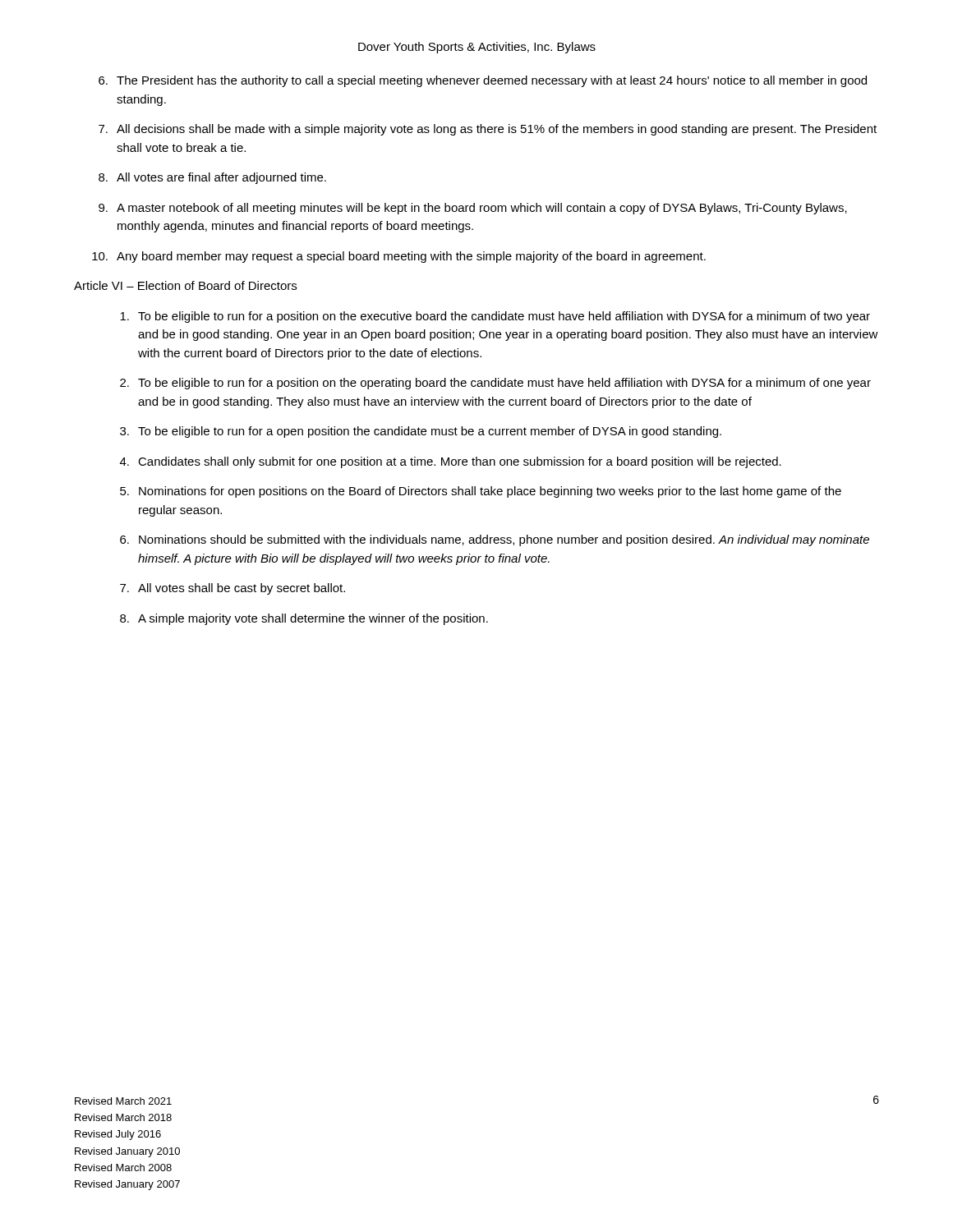Click on the section header that reads "Article VI – Election"
This screenshot has width=953, height=1232.
[186, 285]
